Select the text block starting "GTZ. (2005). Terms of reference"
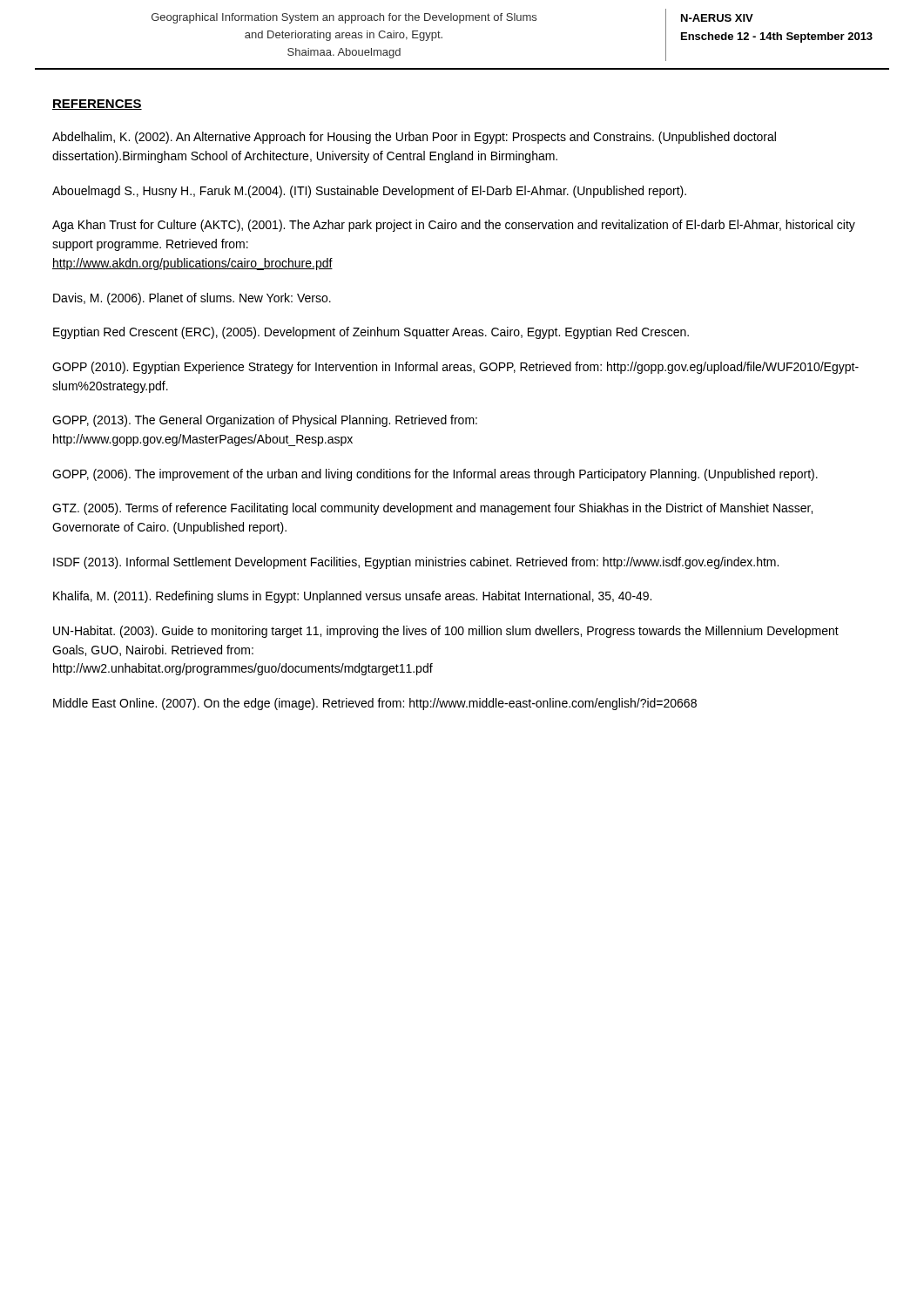924x1307 pixels. [x=433, y=518]
